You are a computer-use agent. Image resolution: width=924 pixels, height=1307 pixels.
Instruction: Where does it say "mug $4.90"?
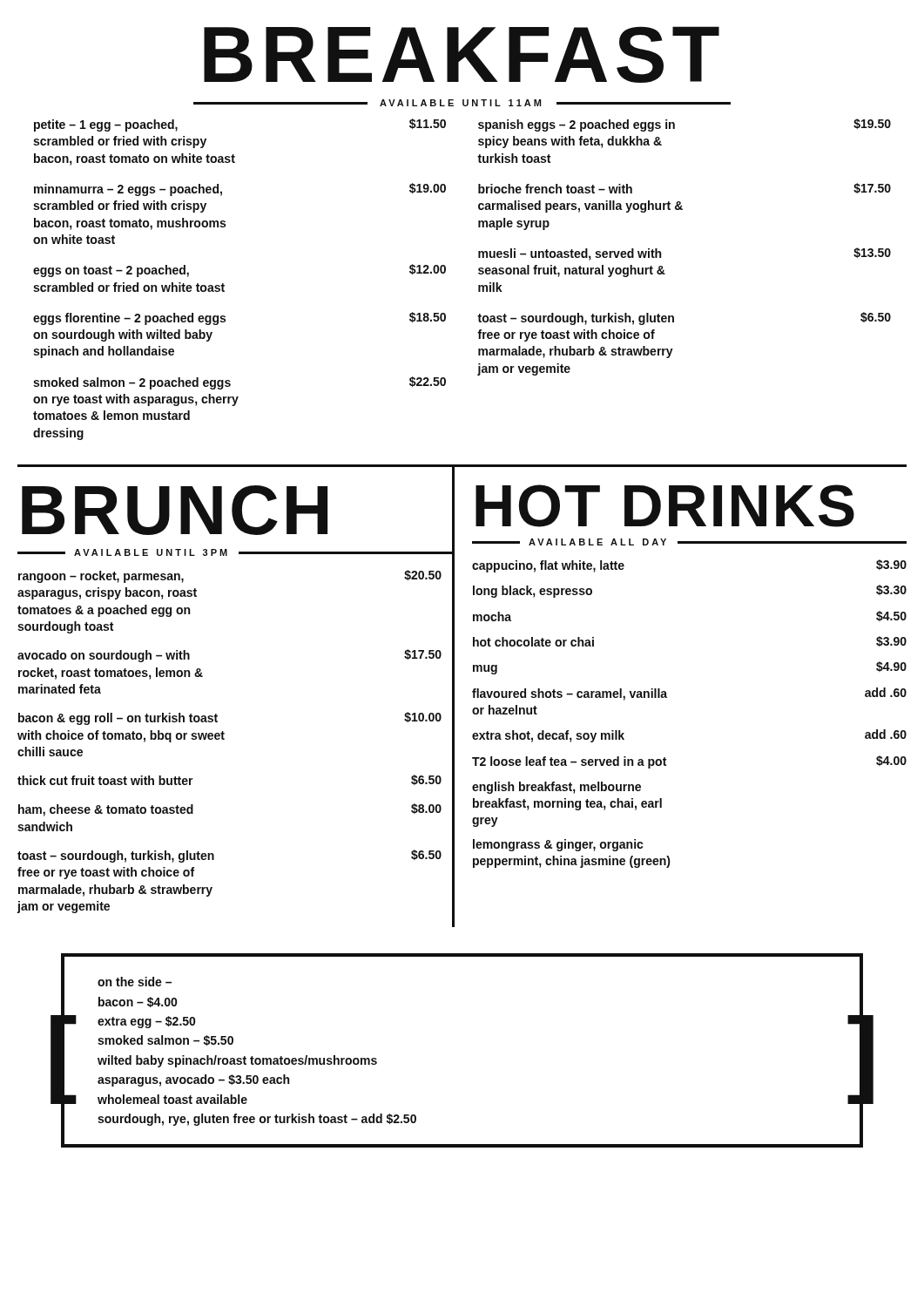[486, 668]
